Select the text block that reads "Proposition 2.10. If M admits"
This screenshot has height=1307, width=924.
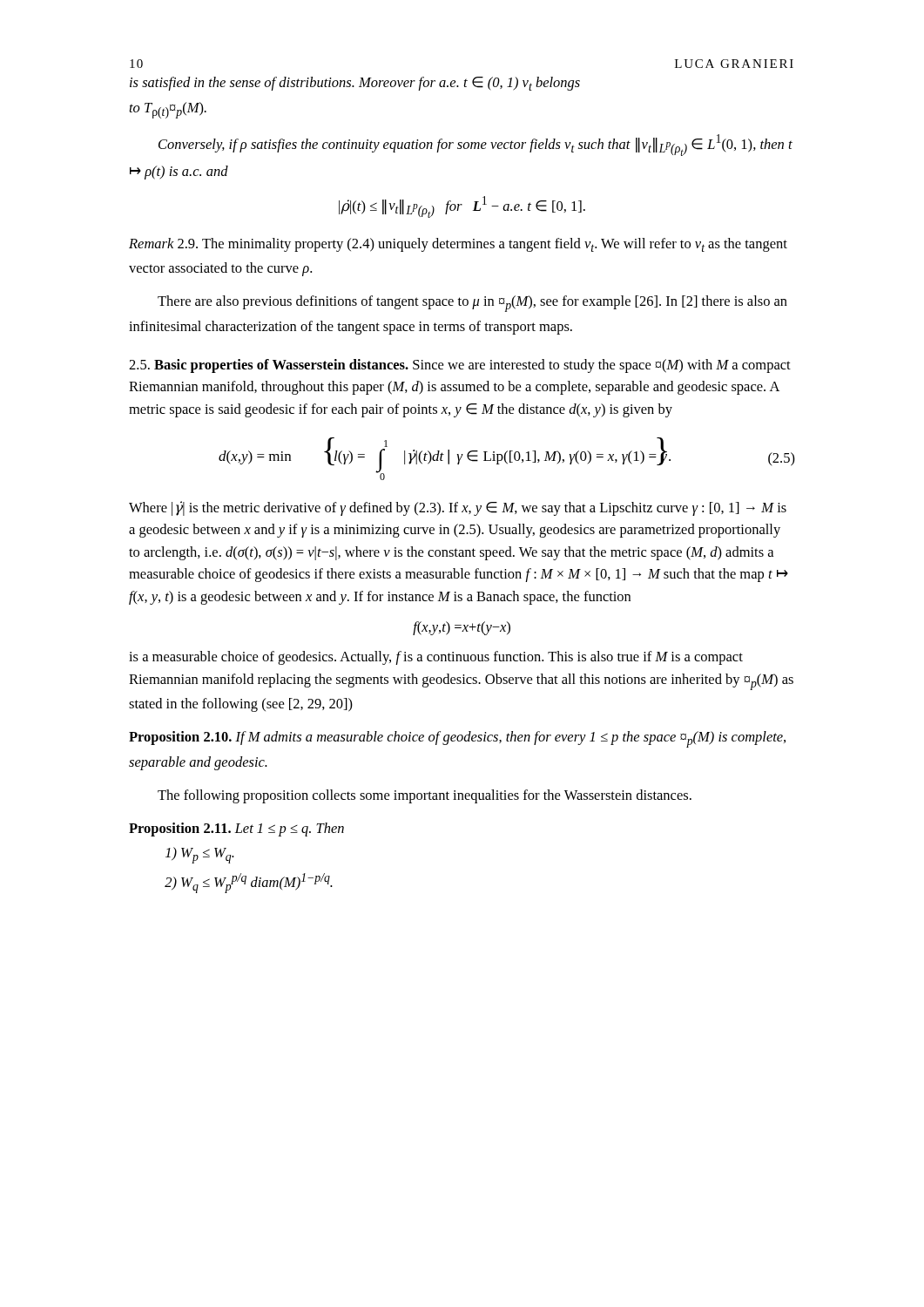[x=458, y=749]
